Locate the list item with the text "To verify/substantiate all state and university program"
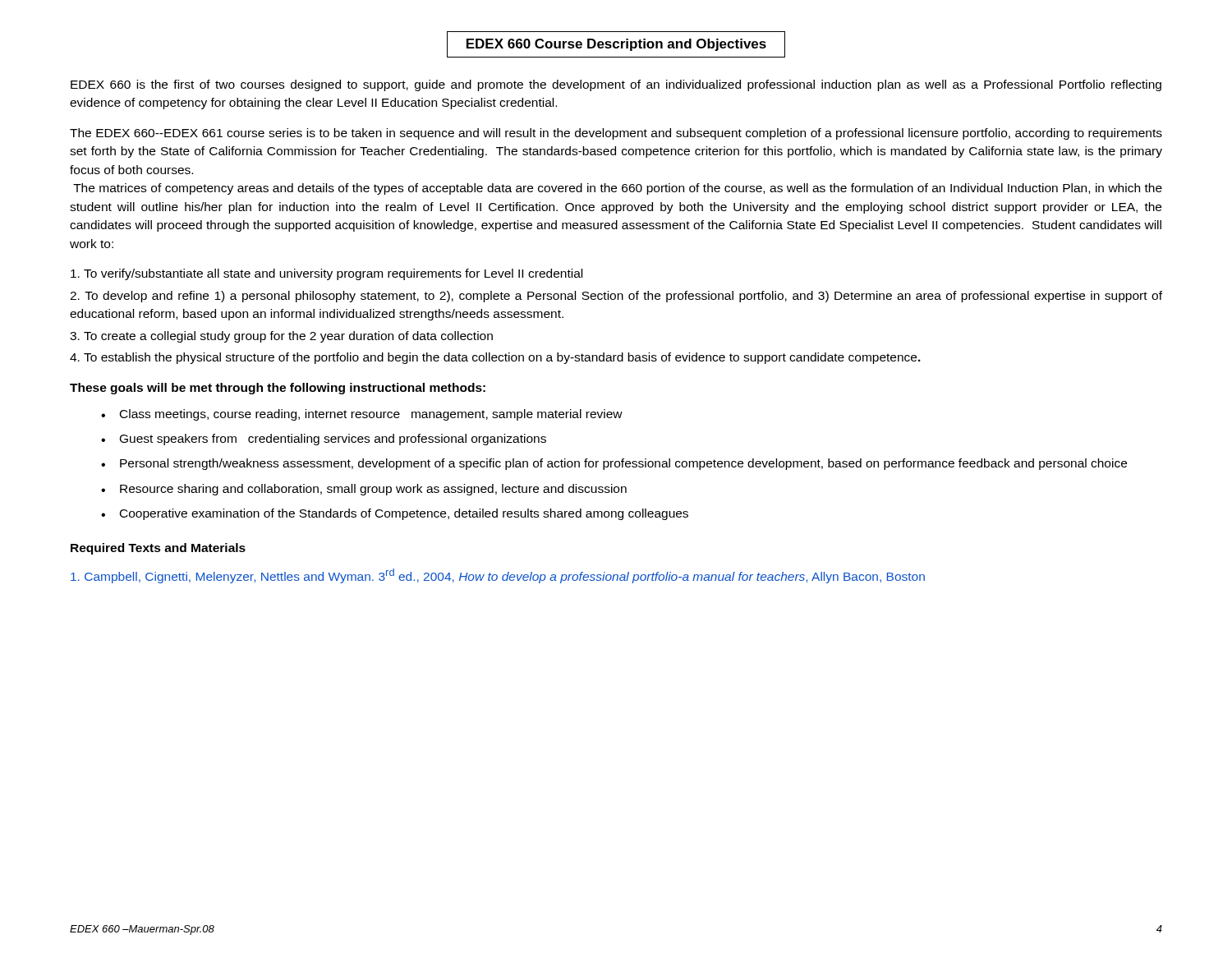 [327, 273]
